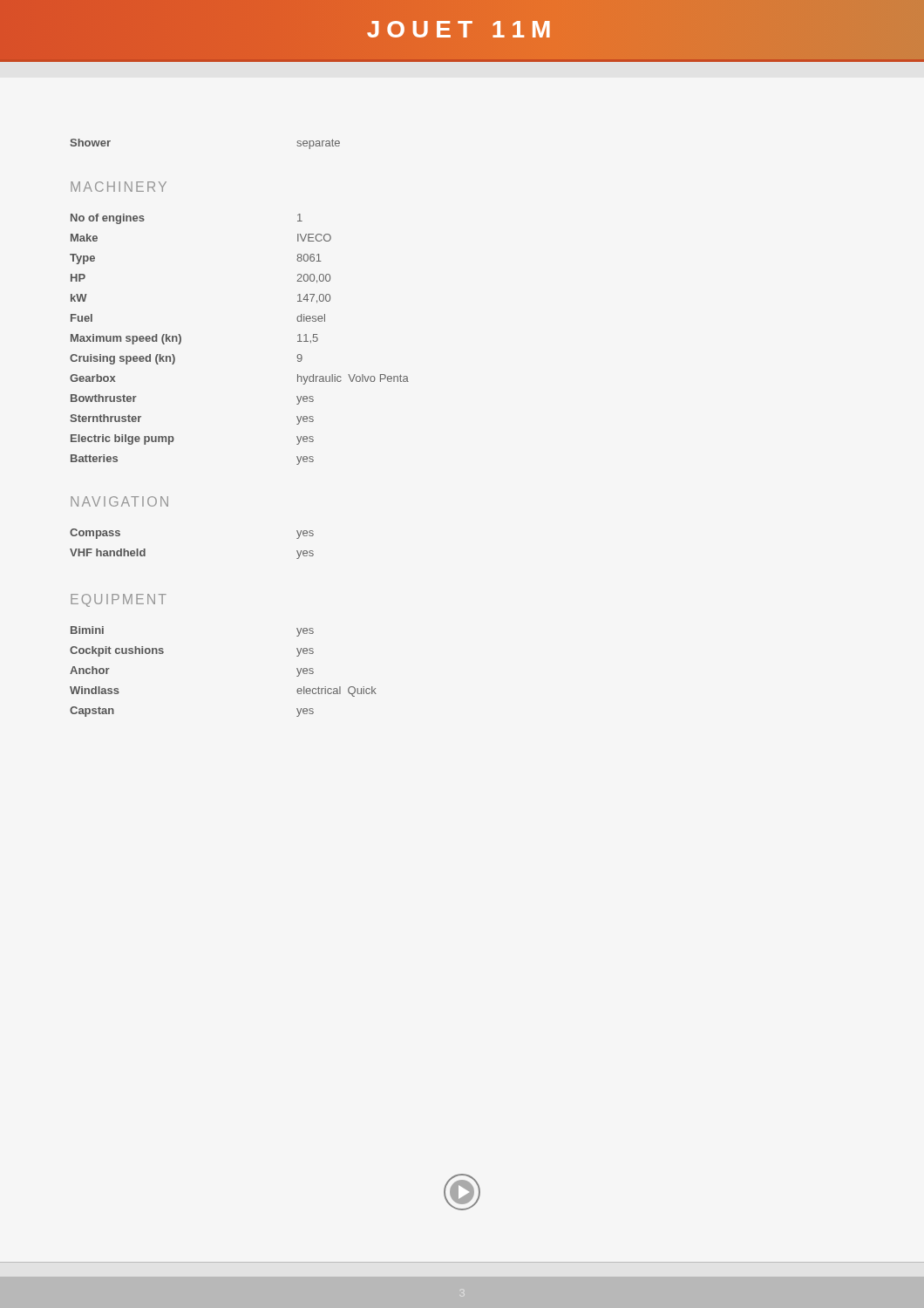Click on the text starting "Bimini yes"

(86, 631)
